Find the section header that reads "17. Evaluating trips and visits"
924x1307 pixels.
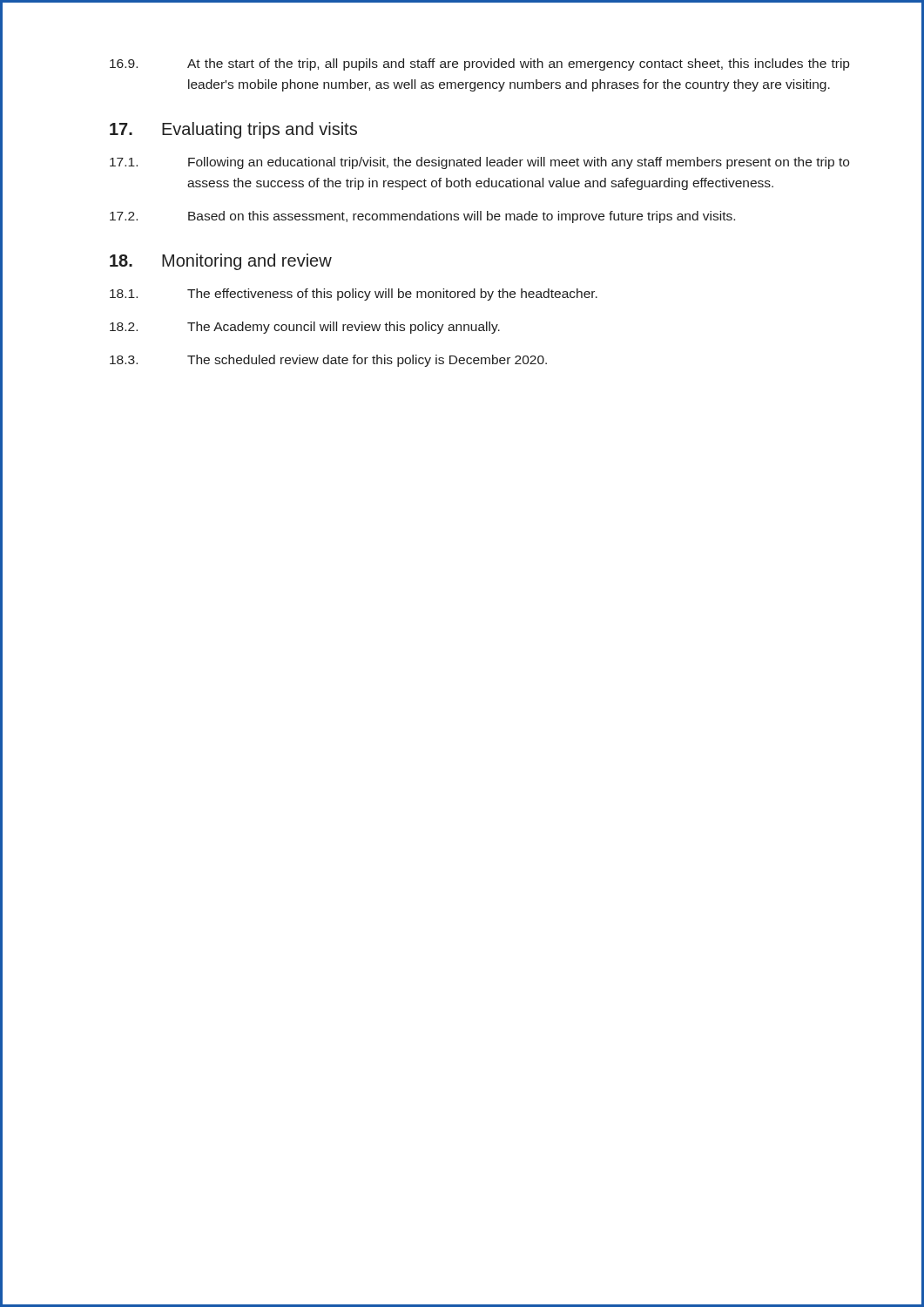pyautogui.click(x=233, y=129)
